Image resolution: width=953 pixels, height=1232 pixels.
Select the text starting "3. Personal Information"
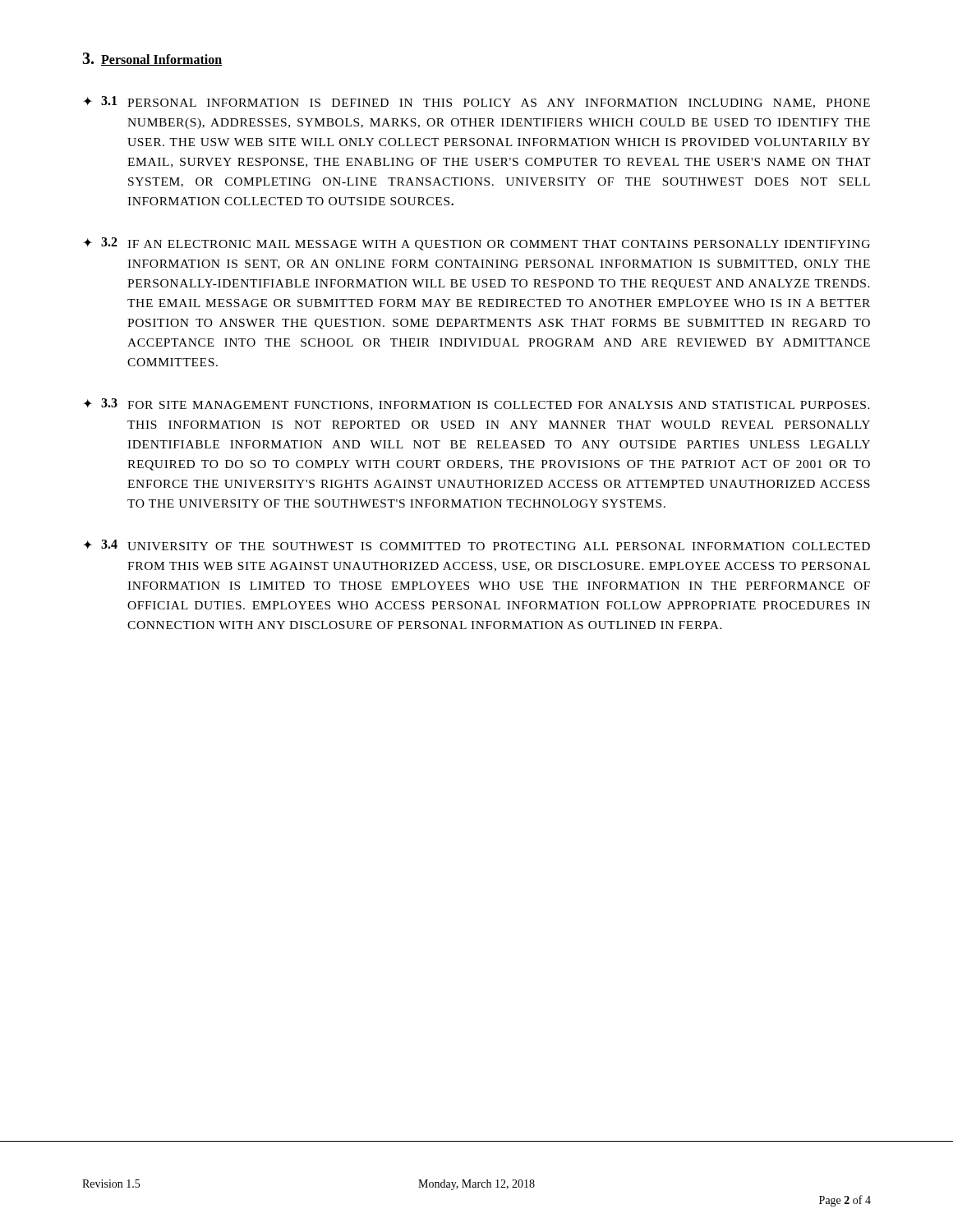tap(152, 58)
